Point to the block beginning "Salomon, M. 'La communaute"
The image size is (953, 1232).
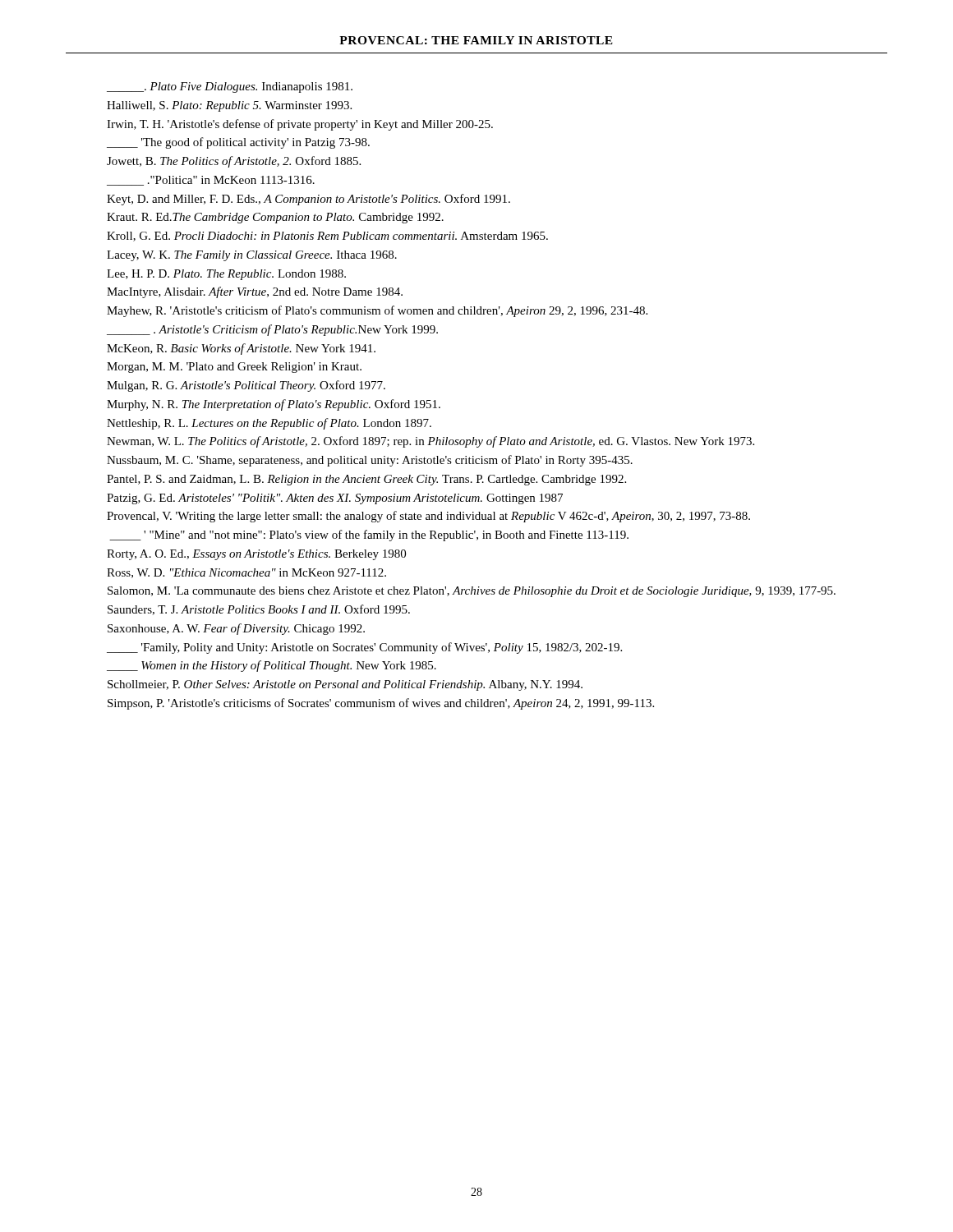point(472,591)
